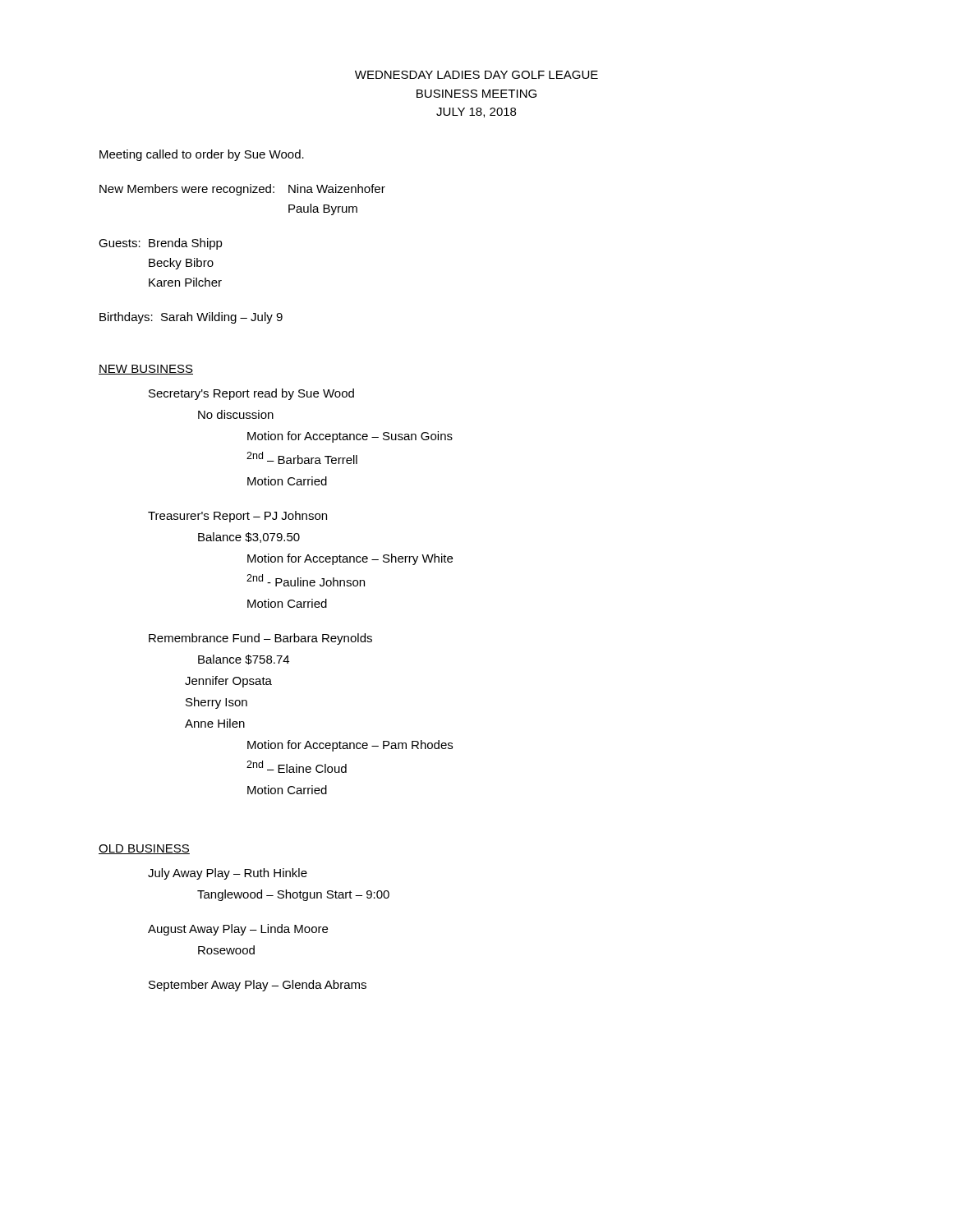Screen dimensions: 1232x953
Task: Point to the block starting "Balance $3,079.50"
Action: (x=249, y=536)
